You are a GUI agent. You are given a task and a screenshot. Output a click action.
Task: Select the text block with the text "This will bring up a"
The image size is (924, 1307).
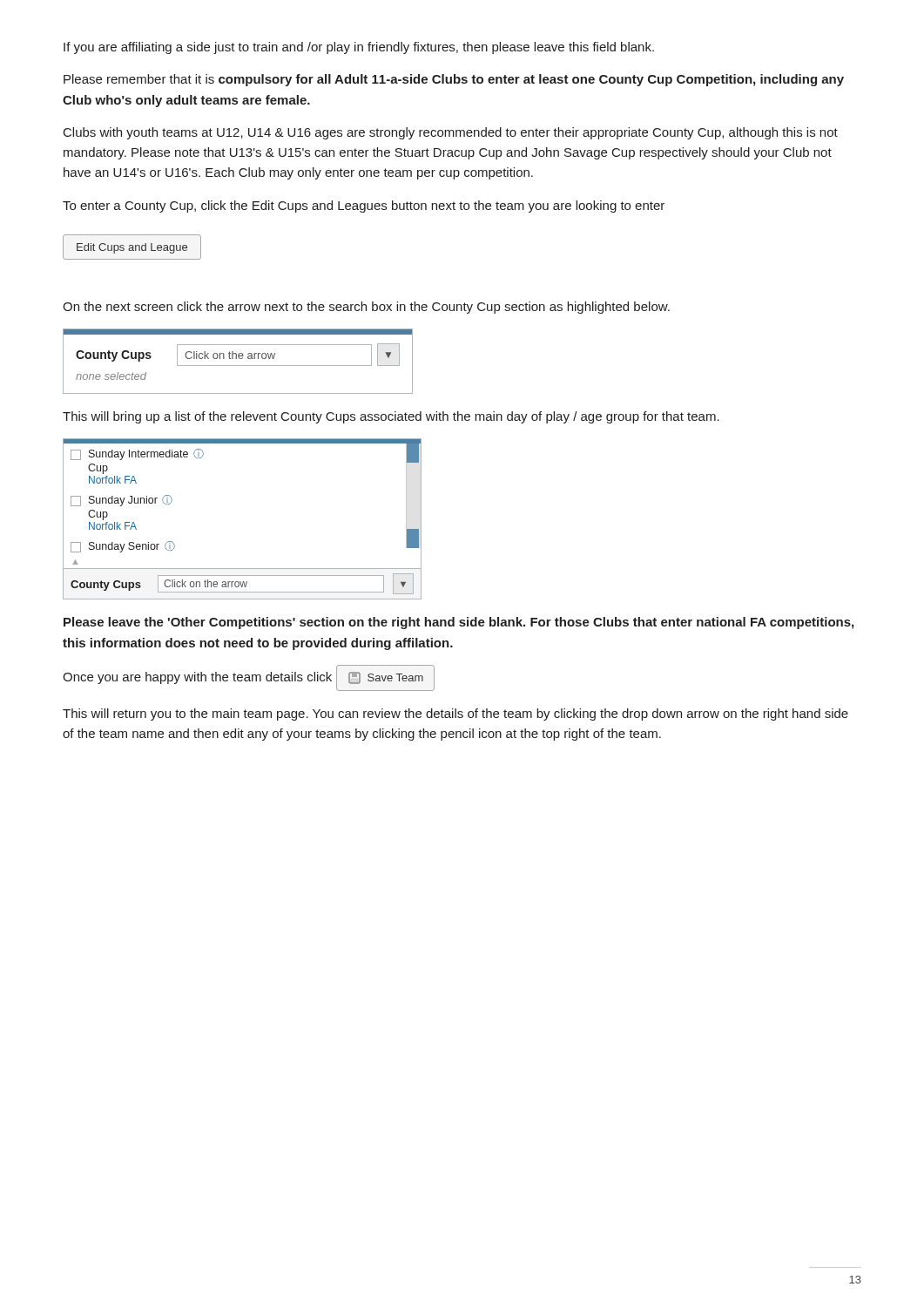[x=462, y=416]
